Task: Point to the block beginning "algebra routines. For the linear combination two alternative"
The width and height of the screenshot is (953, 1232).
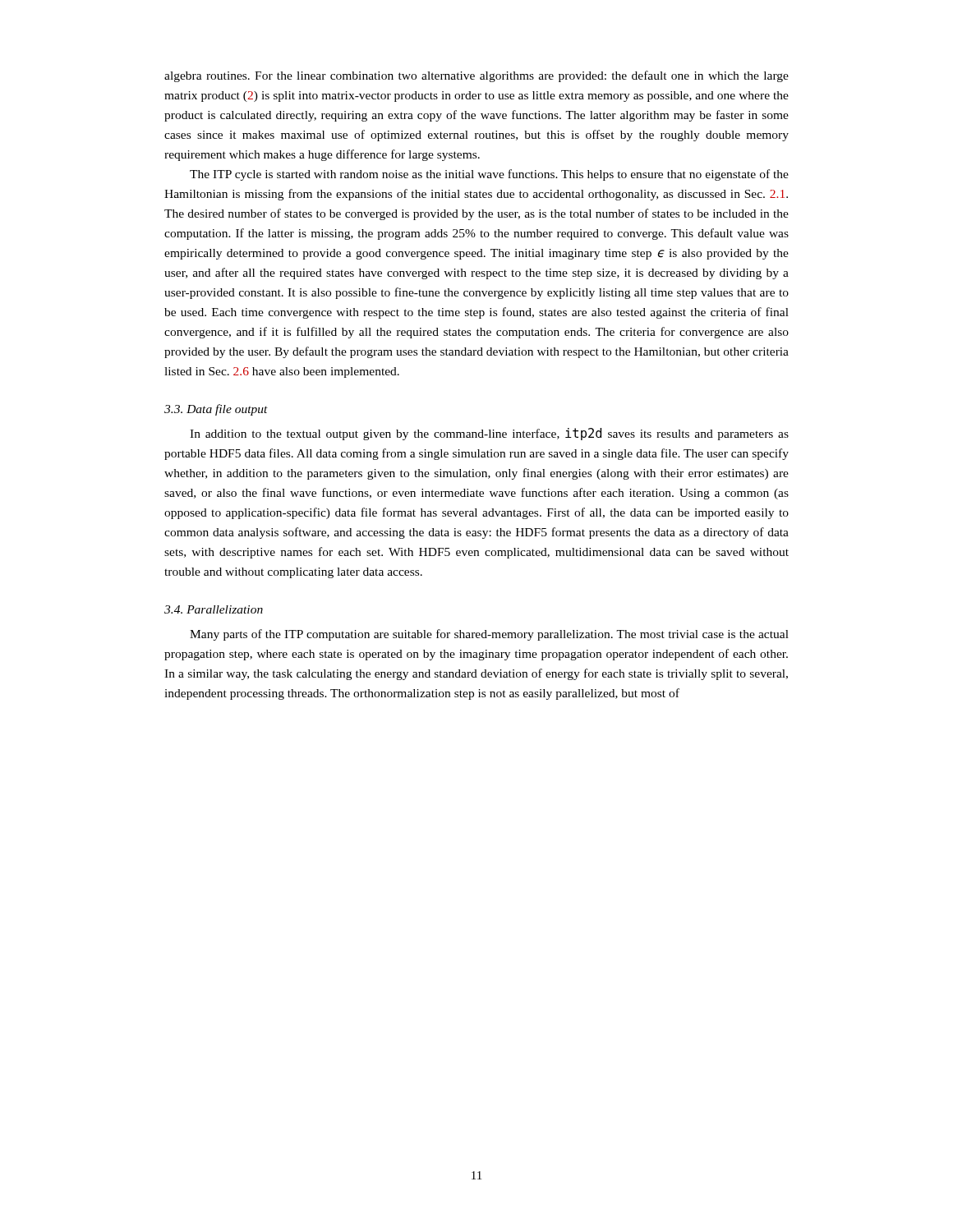Action: [x=476, y=223]
